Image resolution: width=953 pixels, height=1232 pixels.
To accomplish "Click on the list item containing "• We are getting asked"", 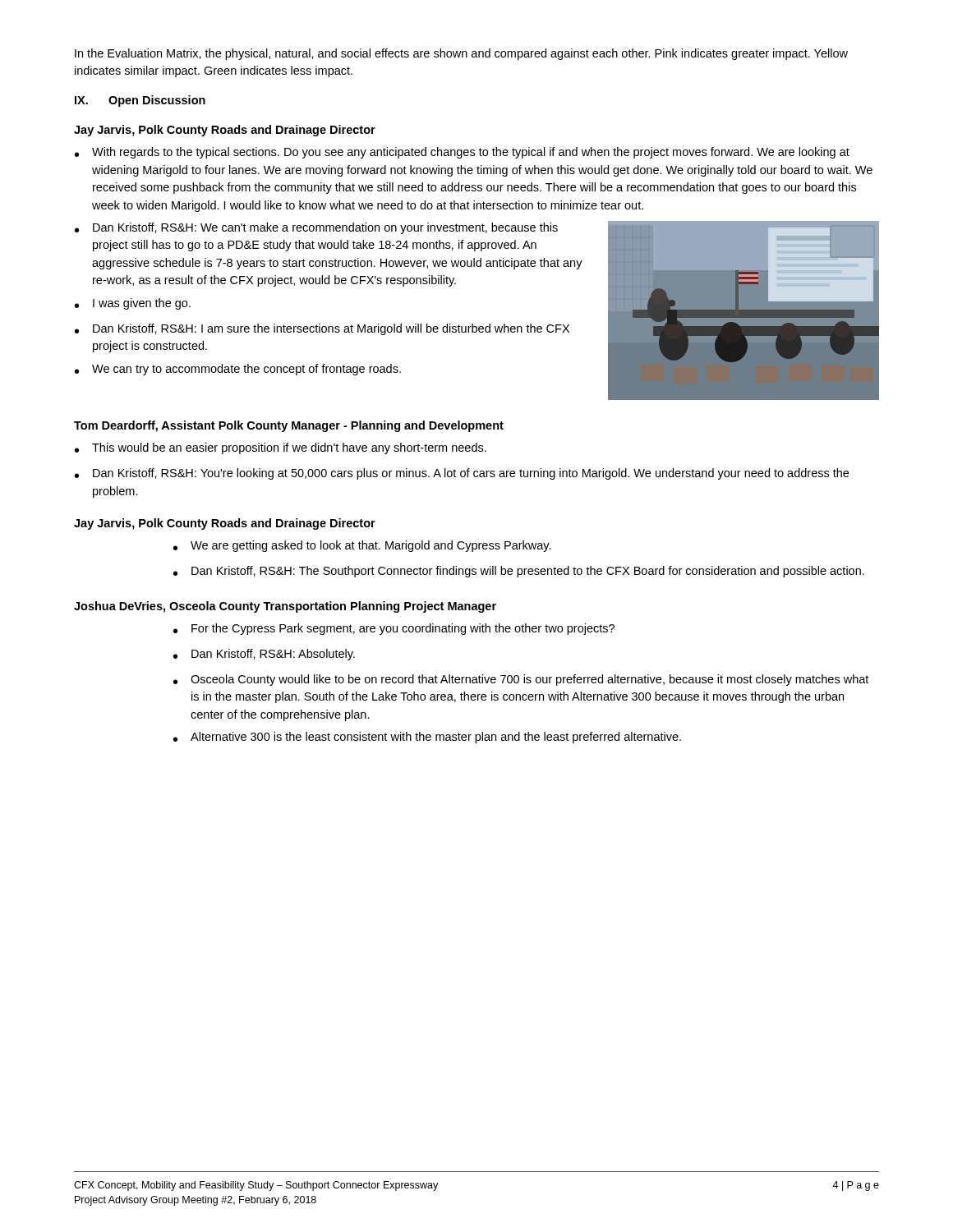I will tap(526, 547).
